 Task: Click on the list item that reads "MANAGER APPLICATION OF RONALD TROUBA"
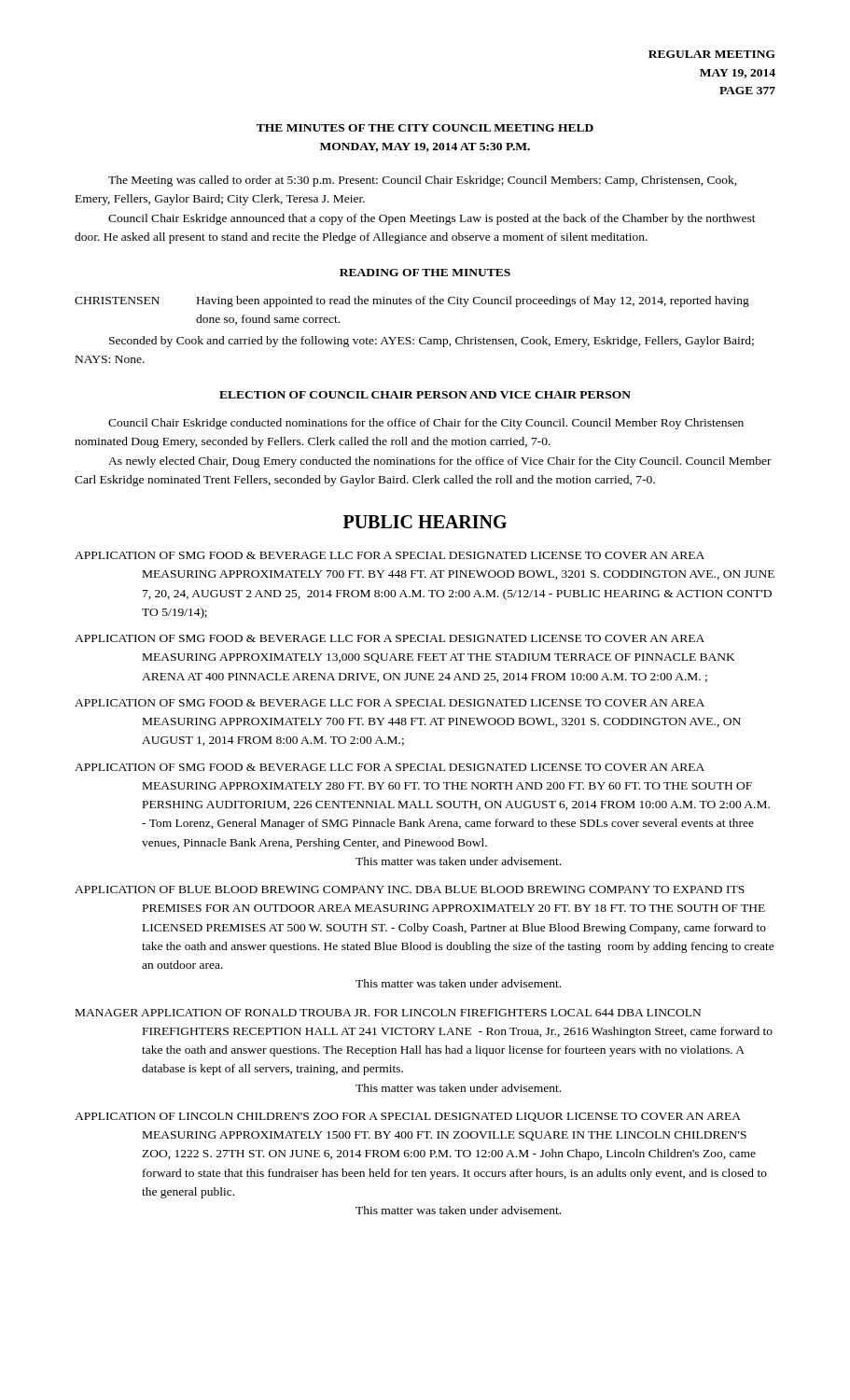[x=425, y=1051]
